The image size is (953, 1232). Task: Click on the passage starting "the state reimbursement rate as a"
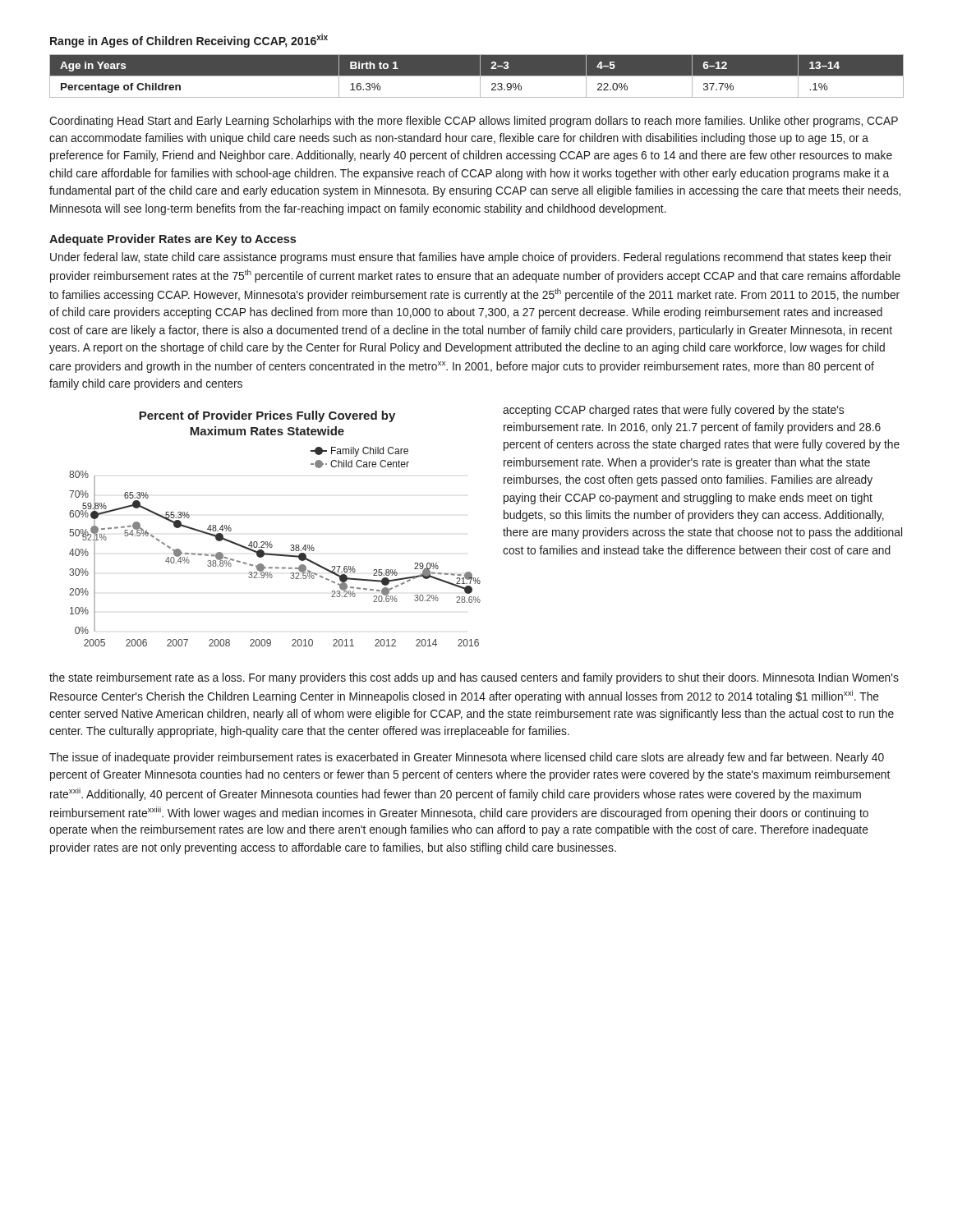coord(474,705)
